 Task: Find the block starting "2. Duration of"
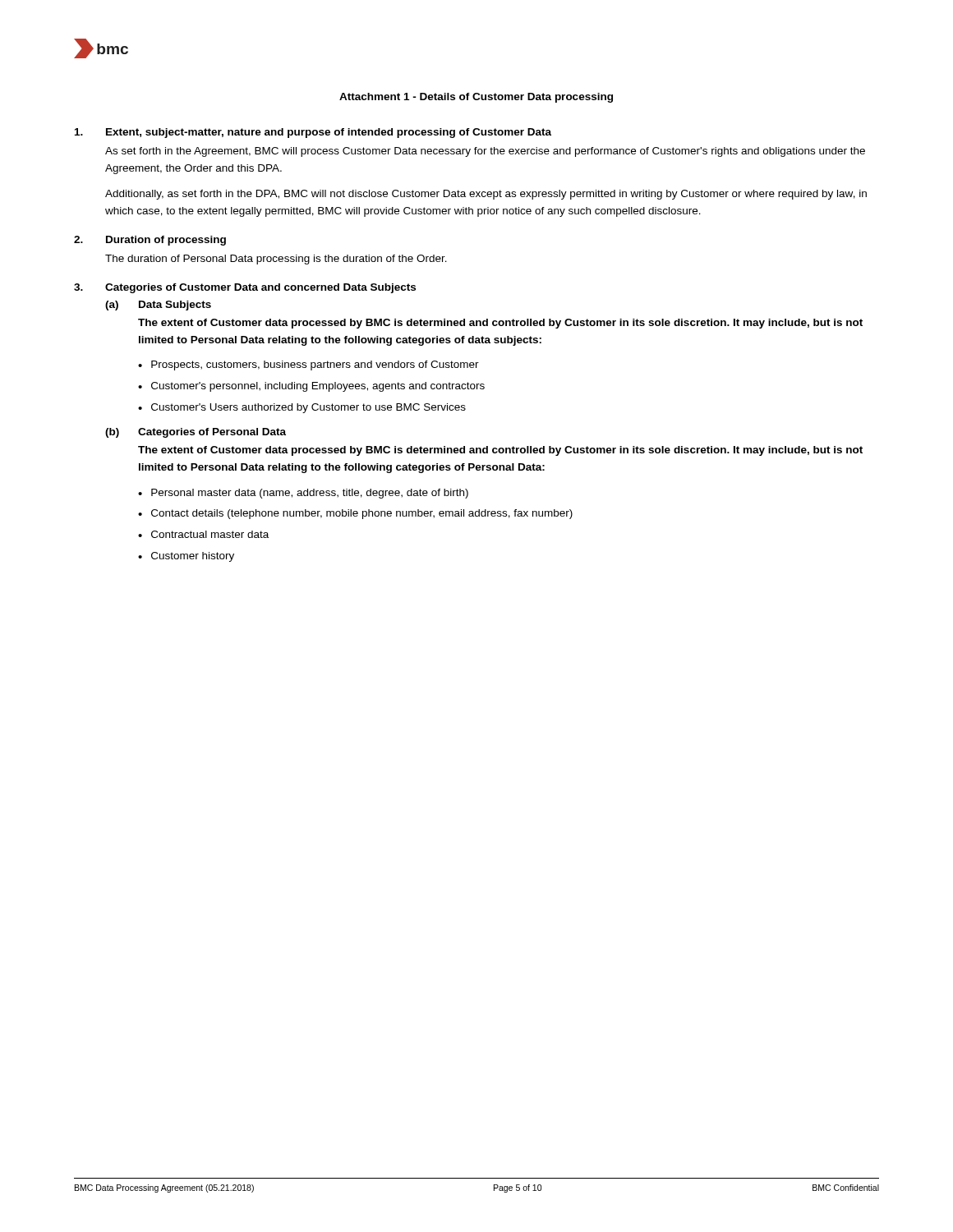click(x=150, y=239)
